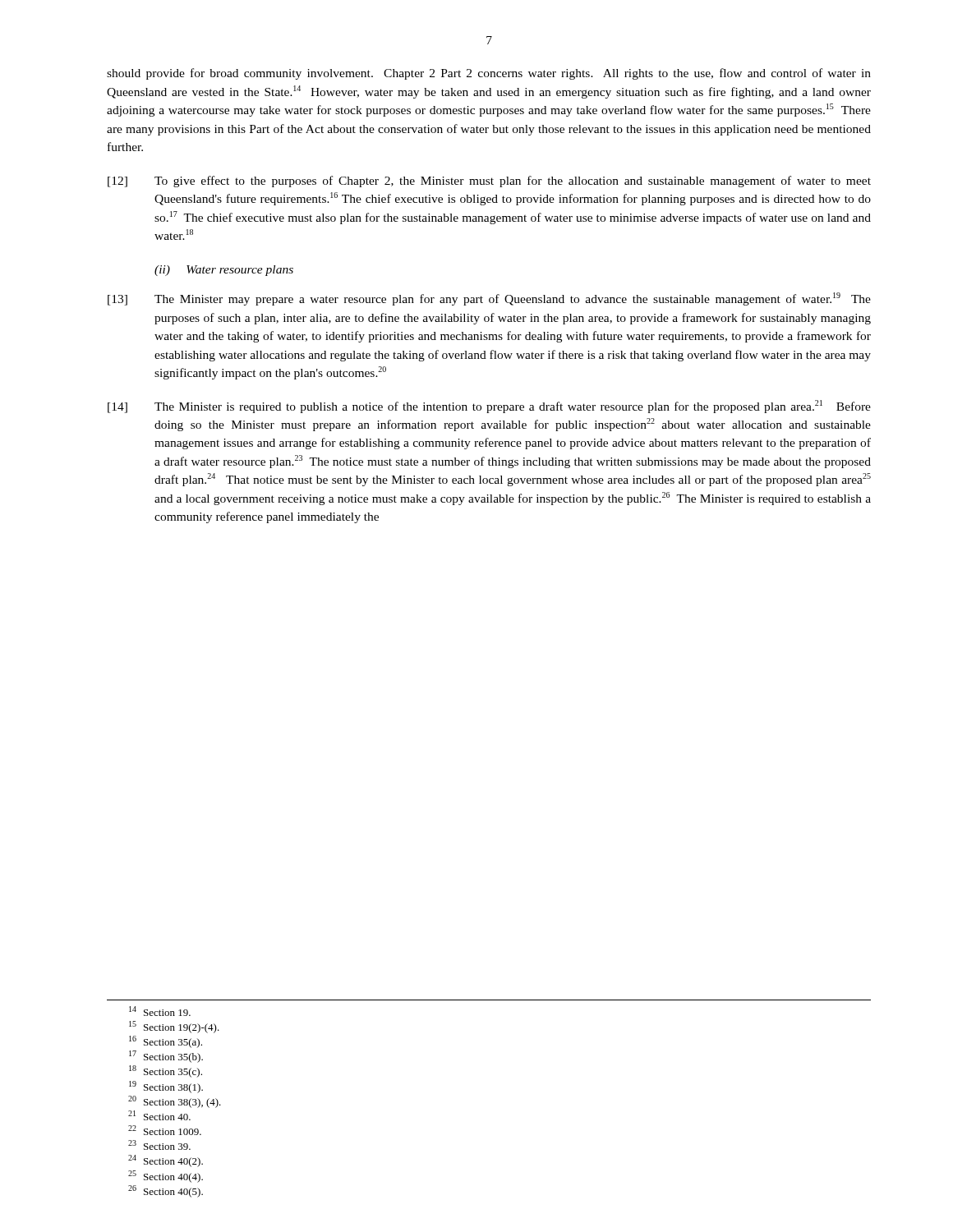Select the footnote that reads "19 Section 38(1)."
Image resolution: width=953 pixels, height=1232 pixels.
tap(155, 1087)
